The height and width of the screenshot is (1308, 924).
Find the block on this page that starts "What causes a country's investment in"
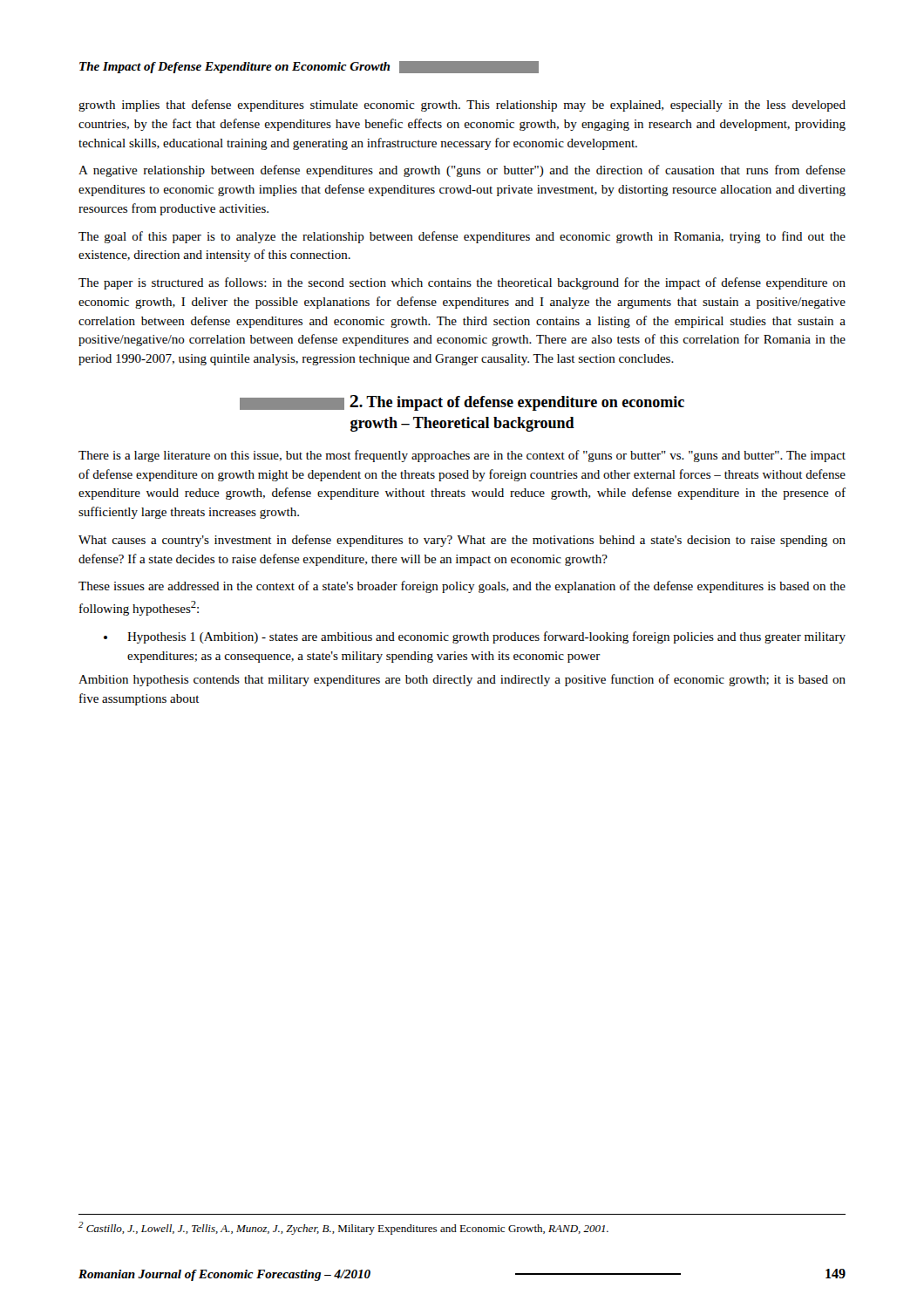462,550
